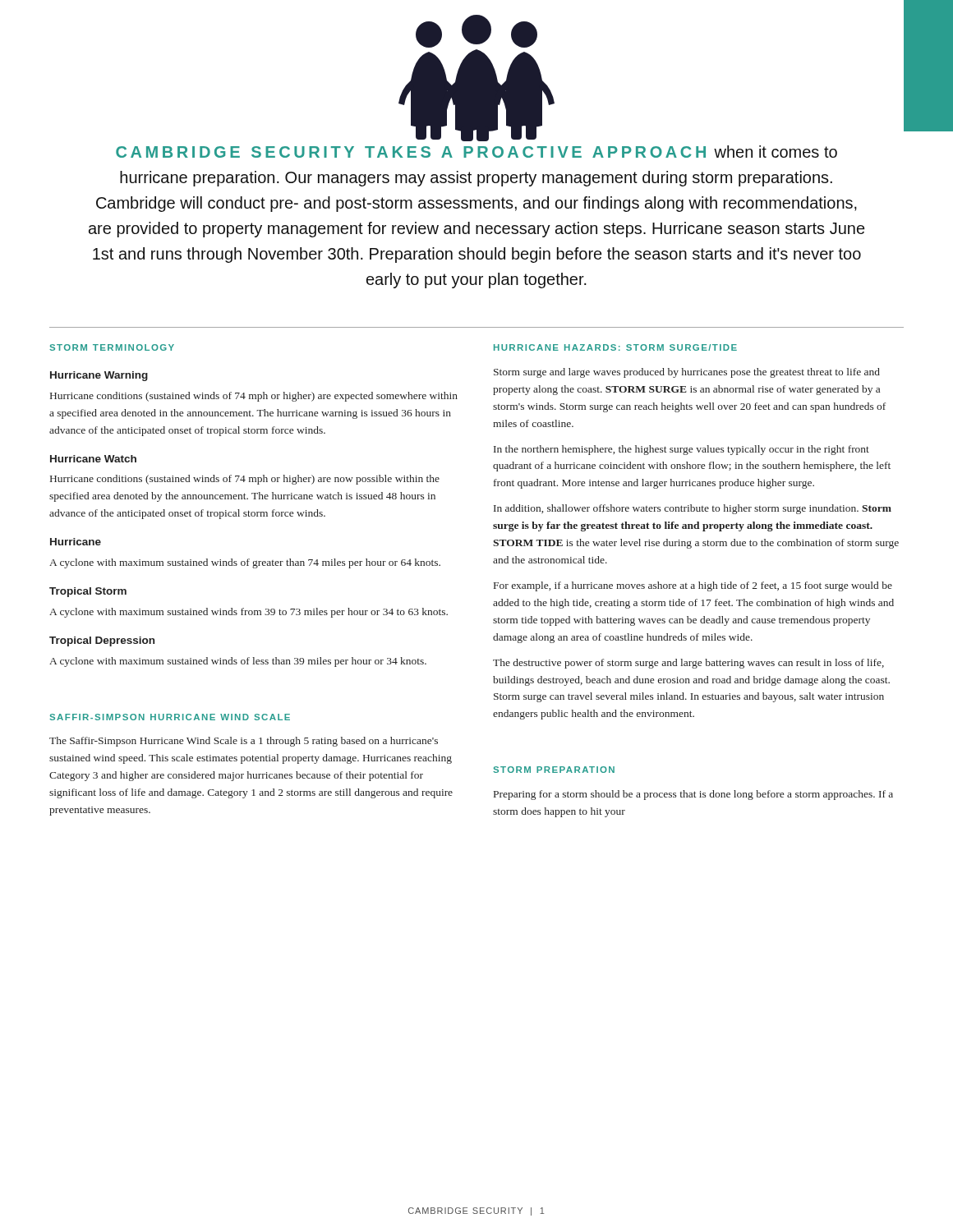Select the section header that says "Saffir-Simpson Hurricane Wind Scale"
This screenshot has width=953, height=1232.
pyautogui.click(x=255, y=717)
